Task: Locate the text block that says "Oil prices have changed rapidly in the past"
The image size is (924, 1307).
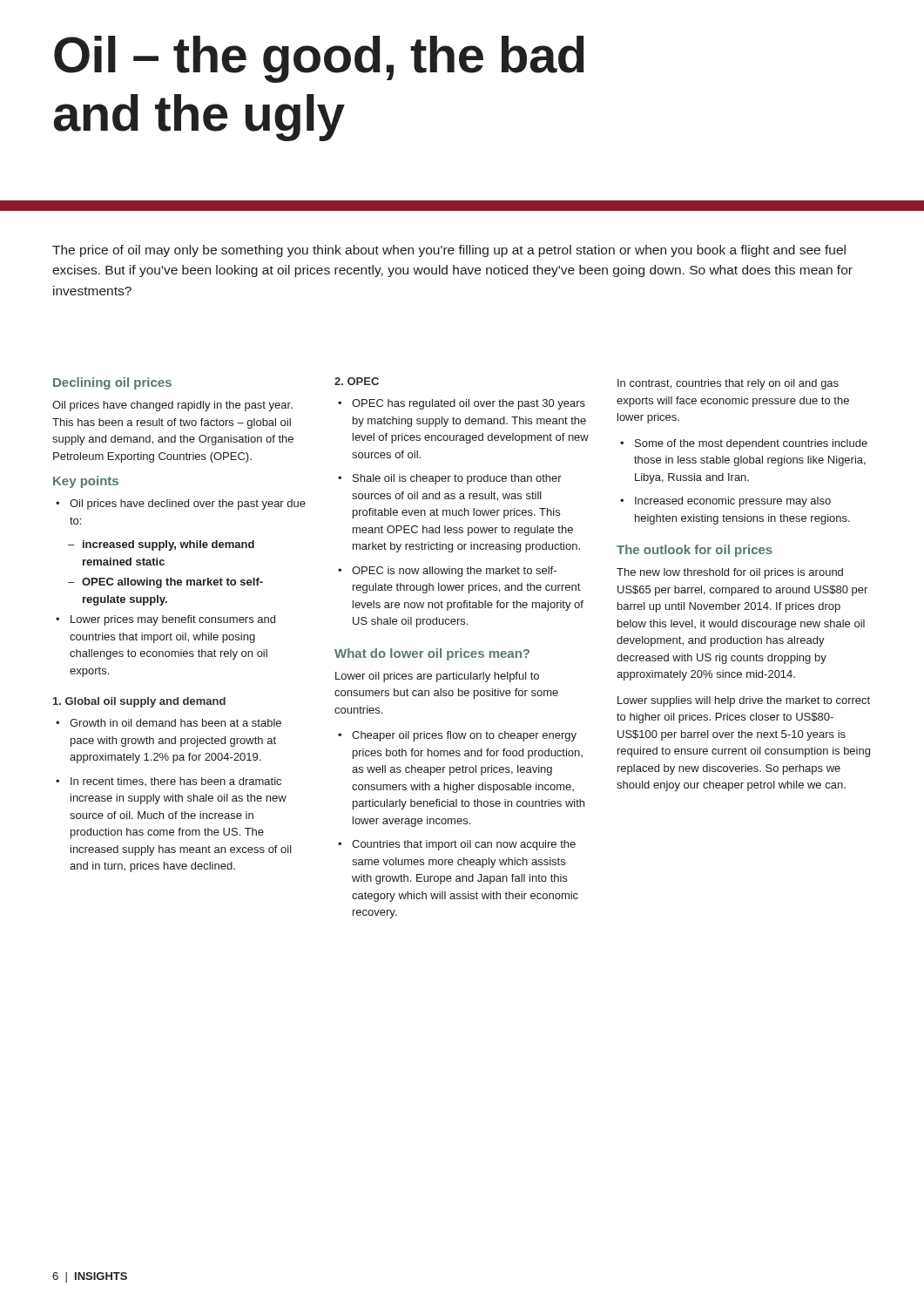Action: [179, 430]
